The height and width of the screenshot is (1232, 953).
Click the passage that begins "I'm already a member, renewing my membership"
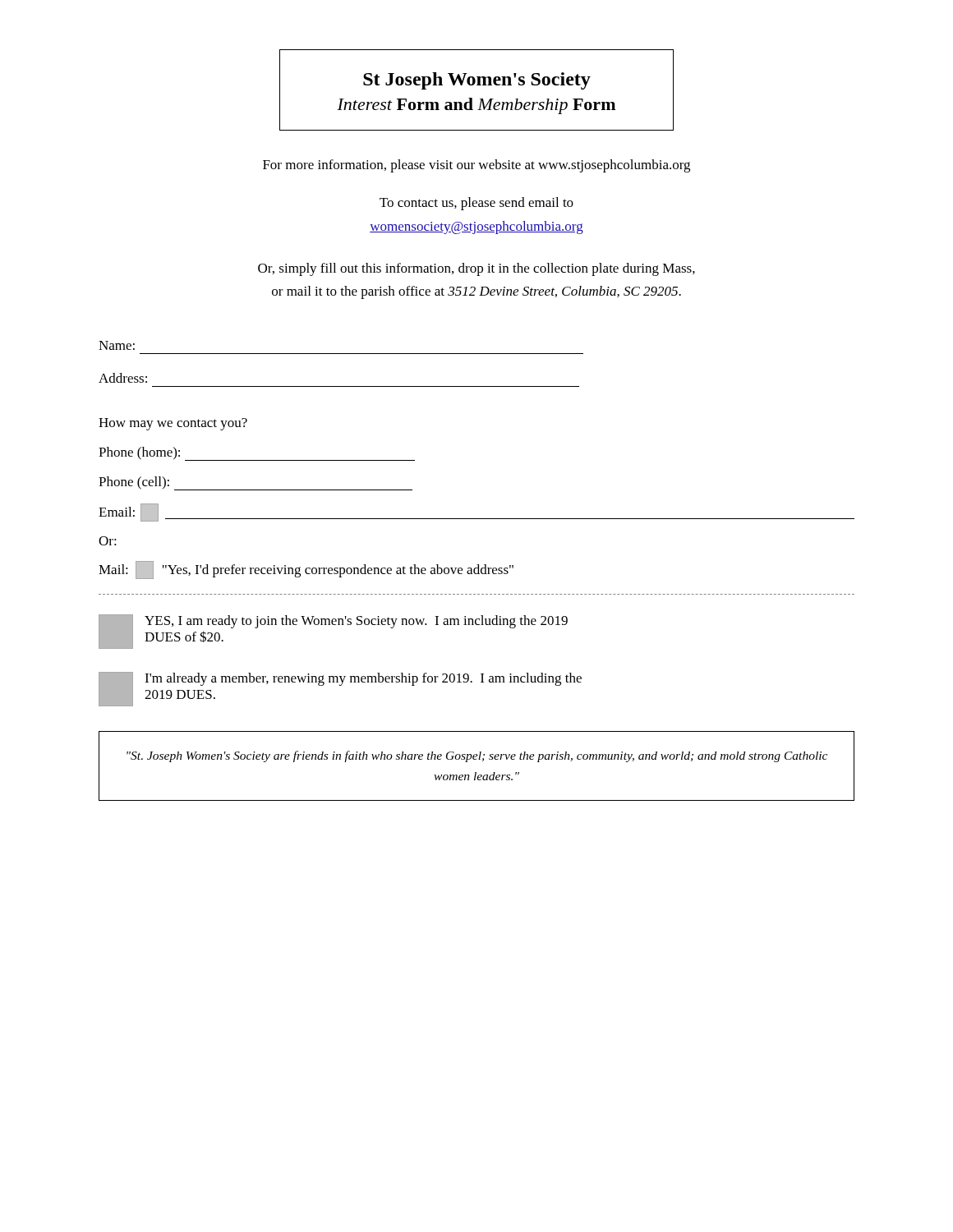[x=340, y=688]
